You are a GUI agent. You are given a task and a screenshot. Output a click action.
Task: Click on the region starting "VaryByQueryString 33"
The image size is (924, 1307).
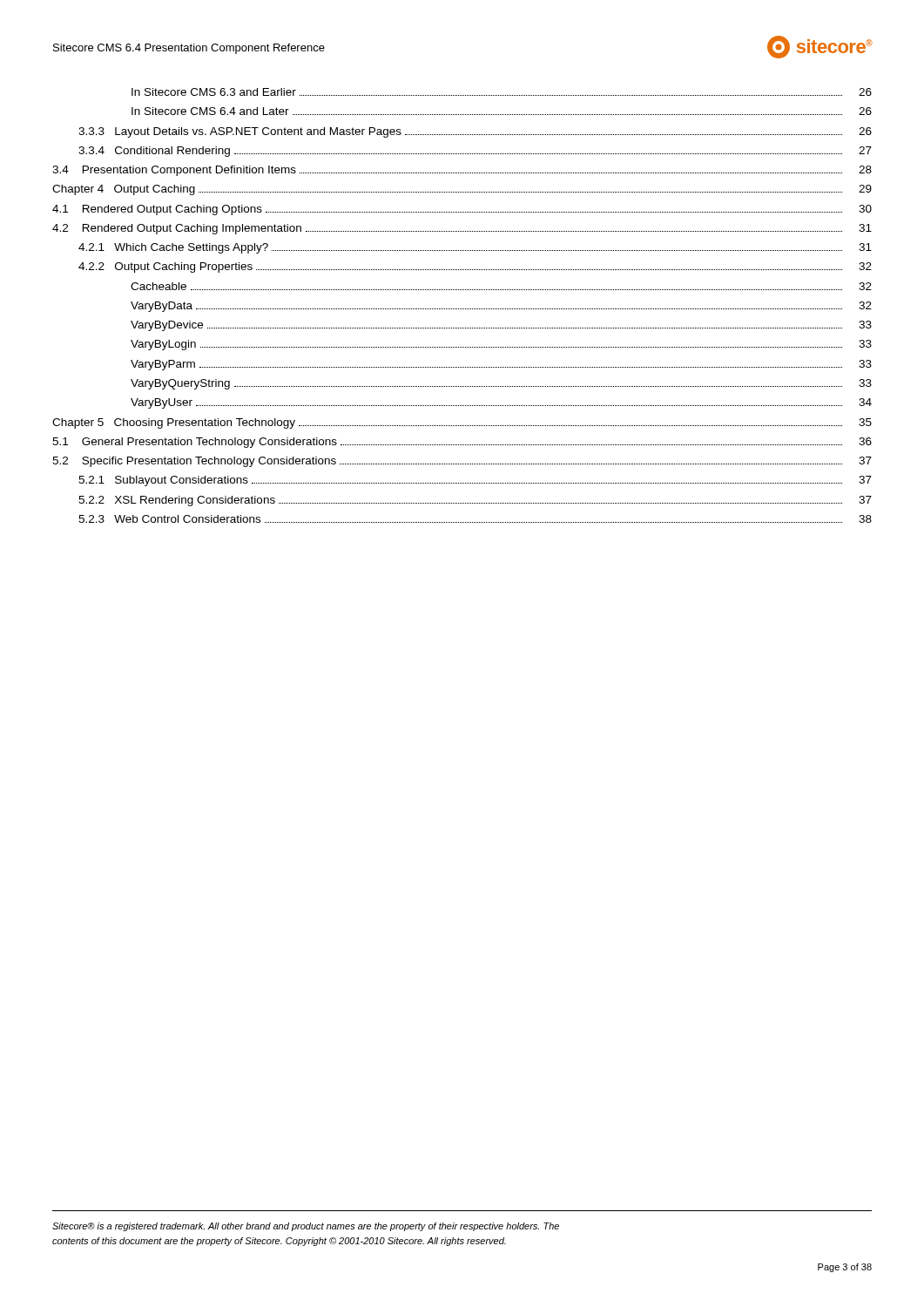[x=462, y=383]
